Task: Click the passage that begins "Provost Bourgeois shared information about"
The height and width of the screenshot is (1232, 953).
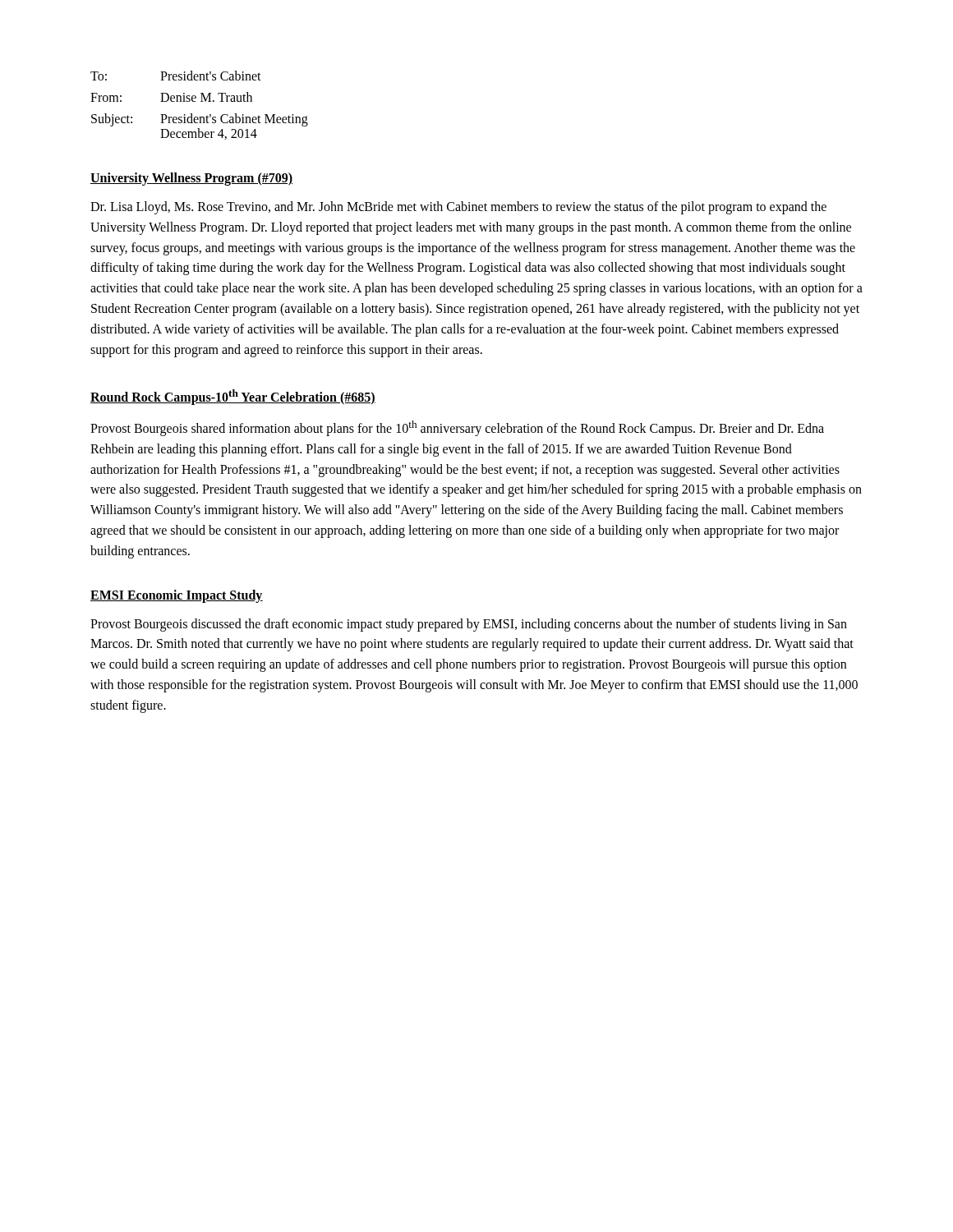Action: tap(476, 489)
